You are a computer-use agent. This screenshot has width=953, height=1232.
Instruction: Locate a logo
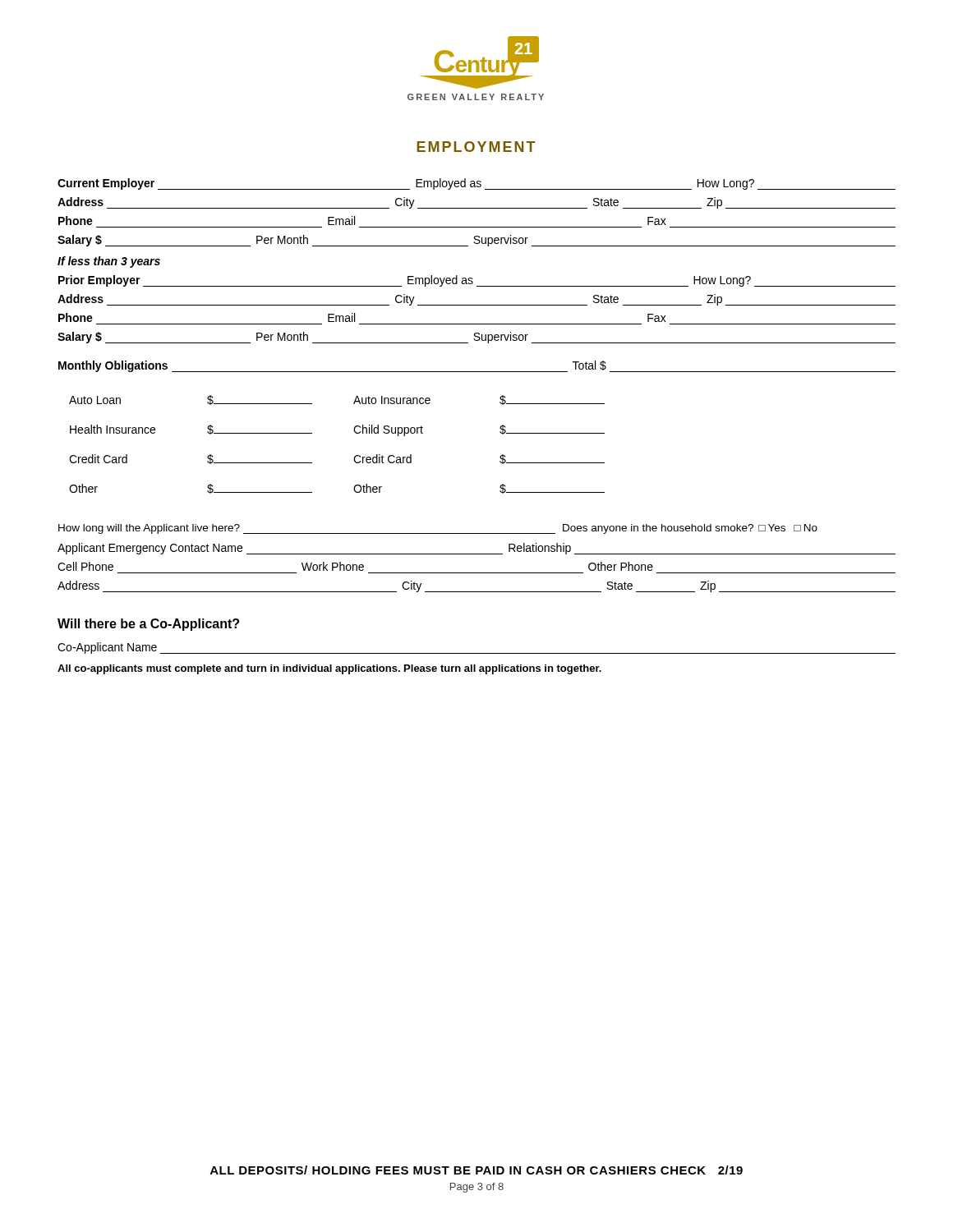(476, 57)
